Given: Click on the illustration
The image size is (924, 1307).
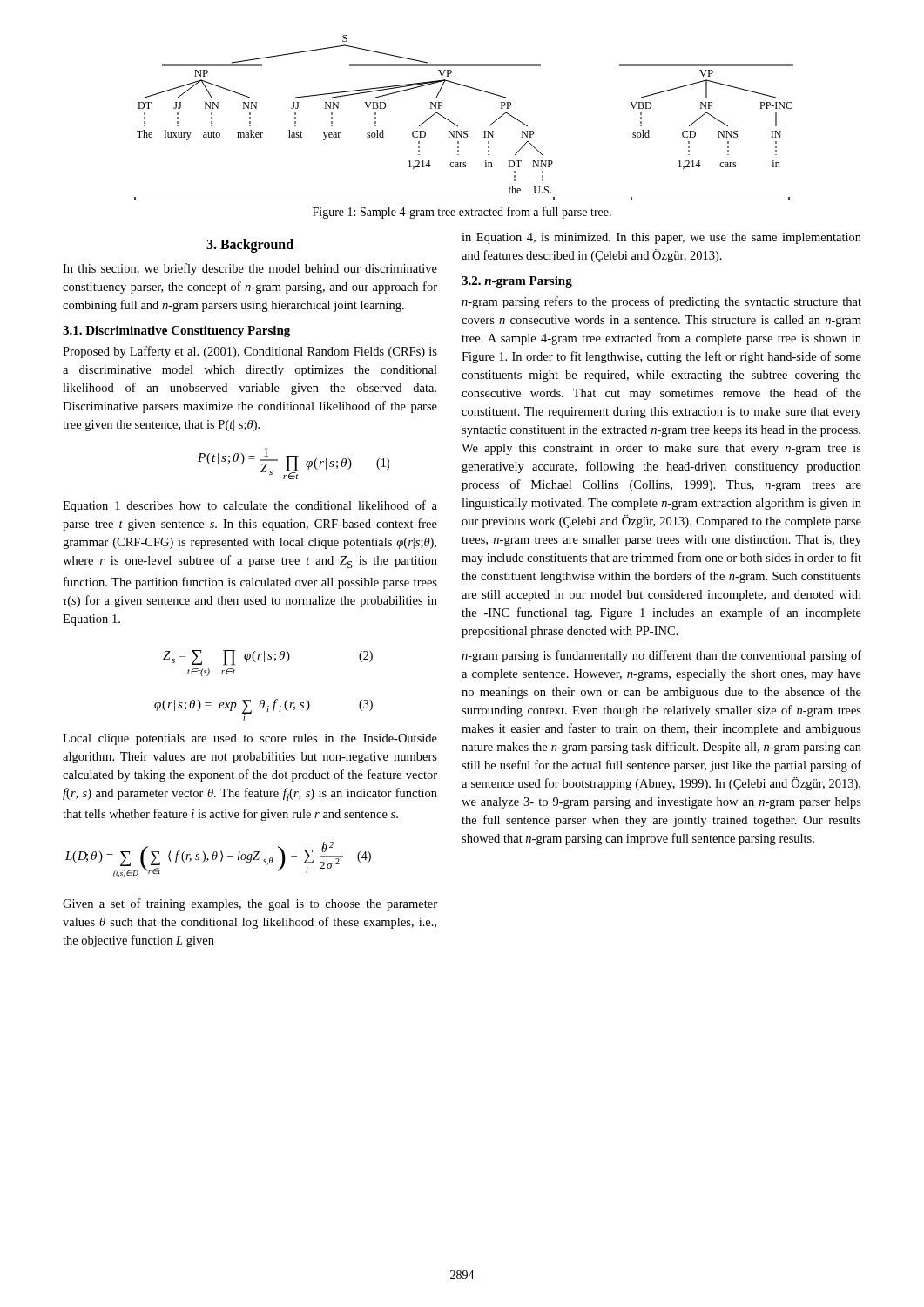Looking at the screenshot, I should pos(462,113).
